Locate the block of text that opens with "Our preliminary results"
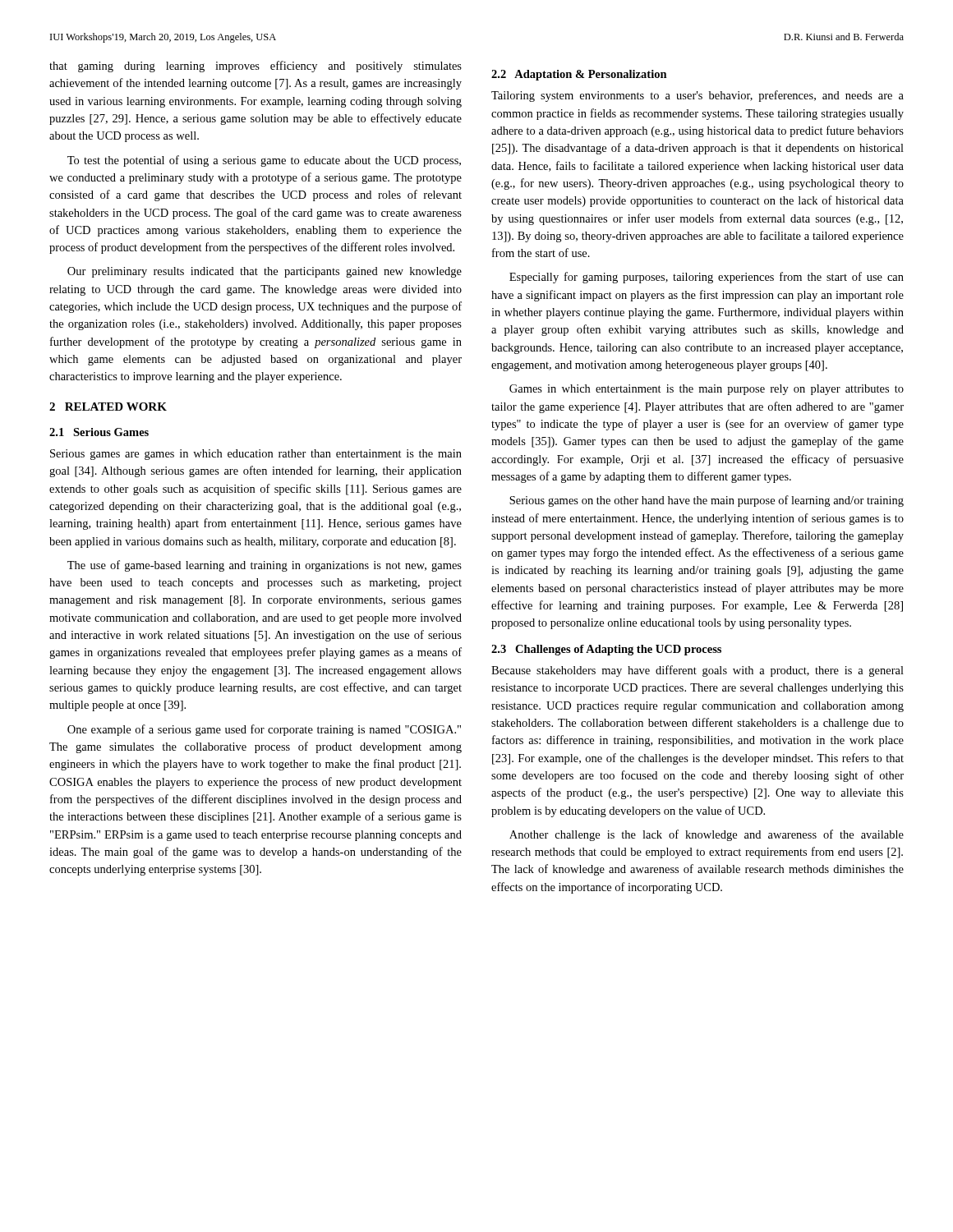The width and height of the screenshot is (953, 1232). coord(255,324)
